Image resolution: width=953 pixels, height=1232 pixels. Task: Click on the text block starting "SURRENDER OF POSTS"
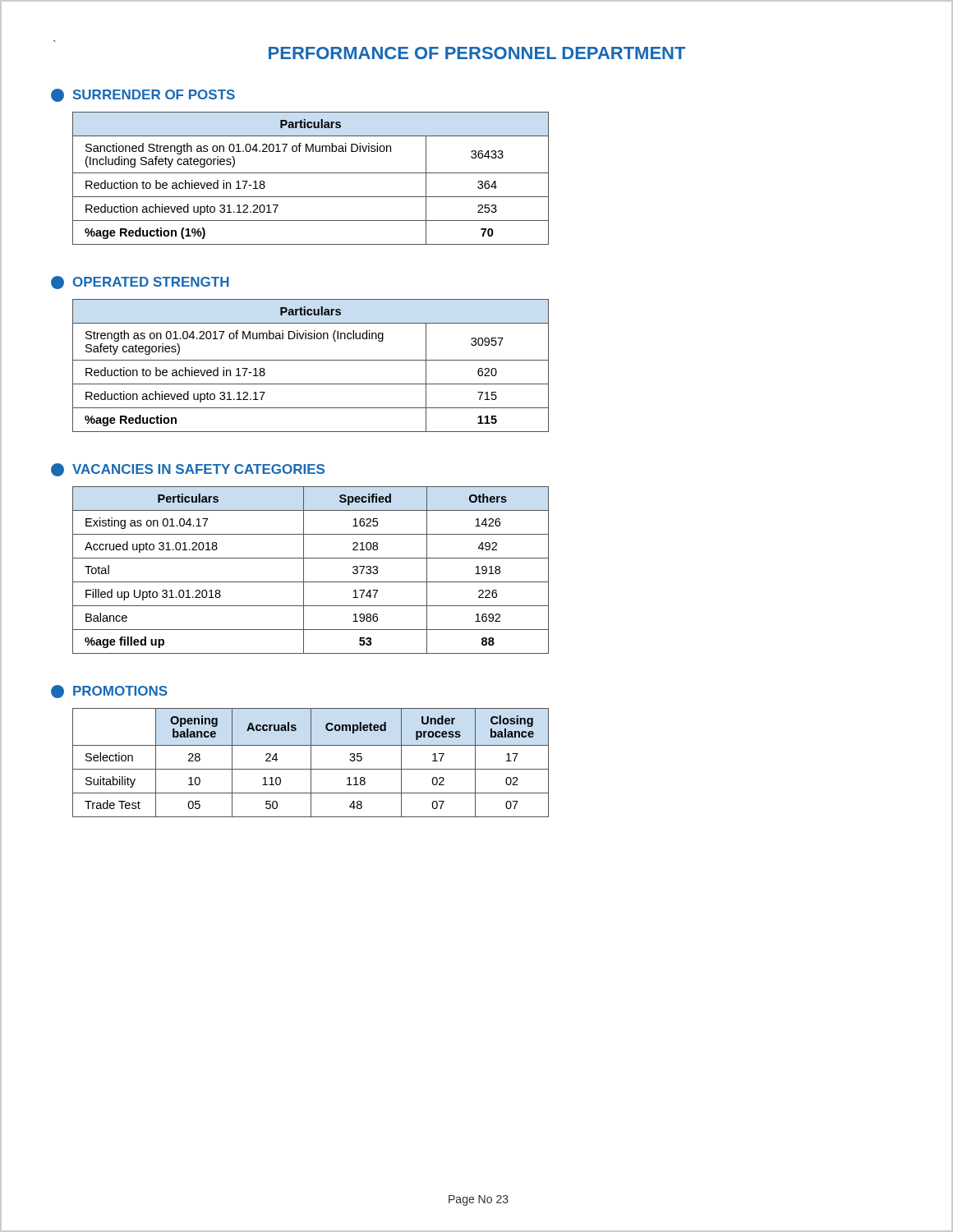(143, 95)
